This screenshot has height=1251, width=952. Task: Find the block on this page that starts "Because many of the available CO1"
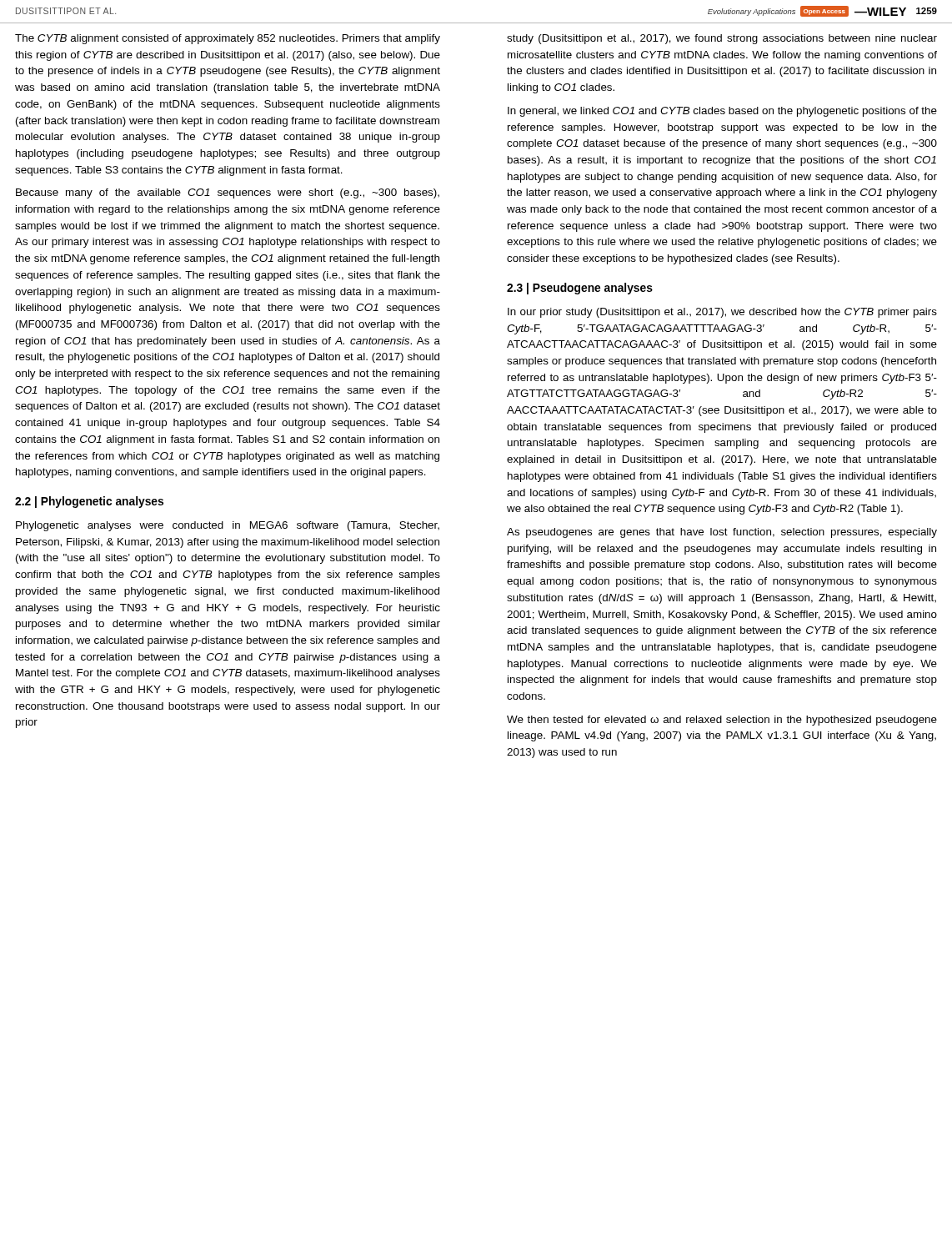click(x=228, y=333)
